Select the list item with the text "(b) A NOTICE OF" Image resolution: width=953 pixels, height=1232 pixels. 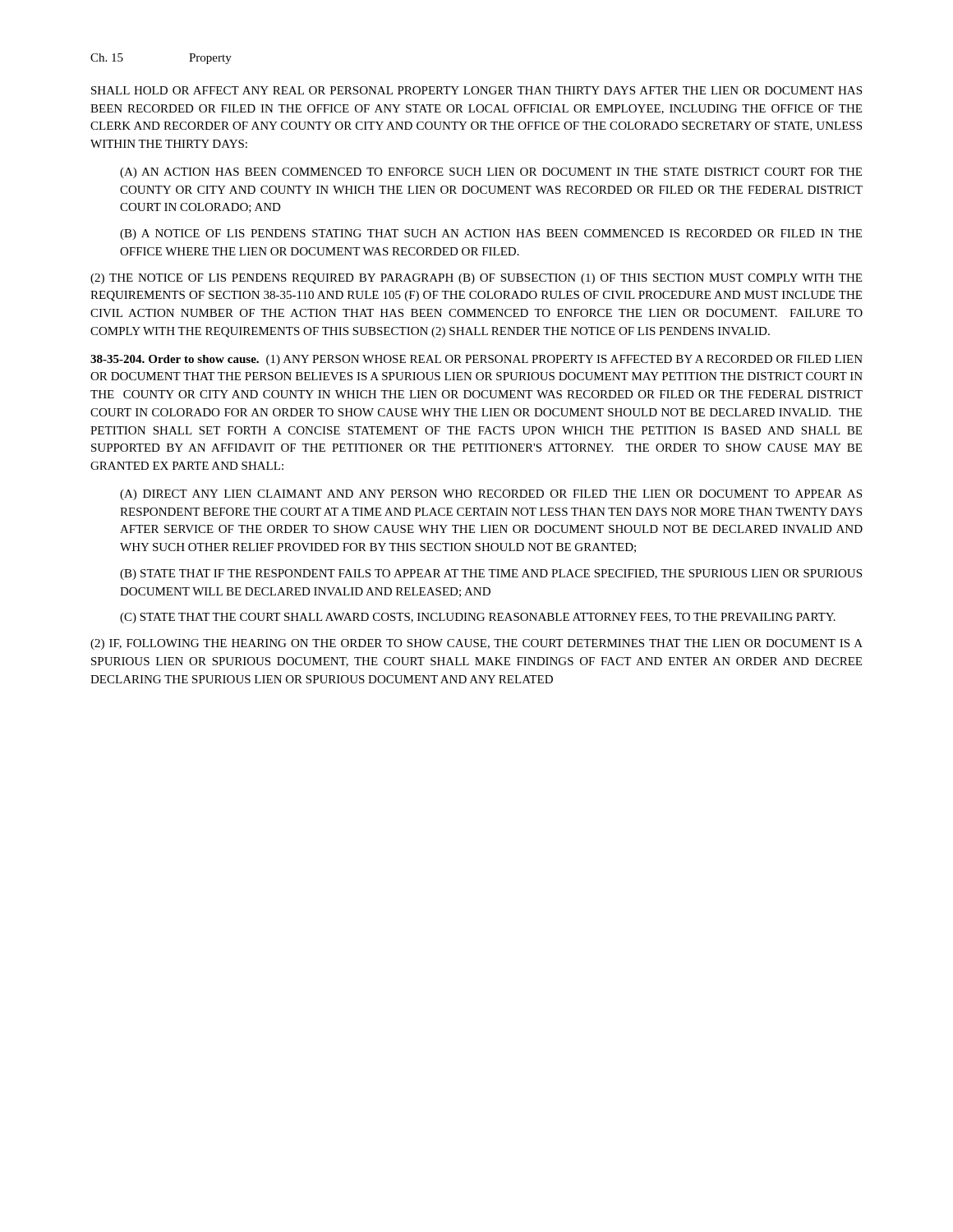[491, 242]
